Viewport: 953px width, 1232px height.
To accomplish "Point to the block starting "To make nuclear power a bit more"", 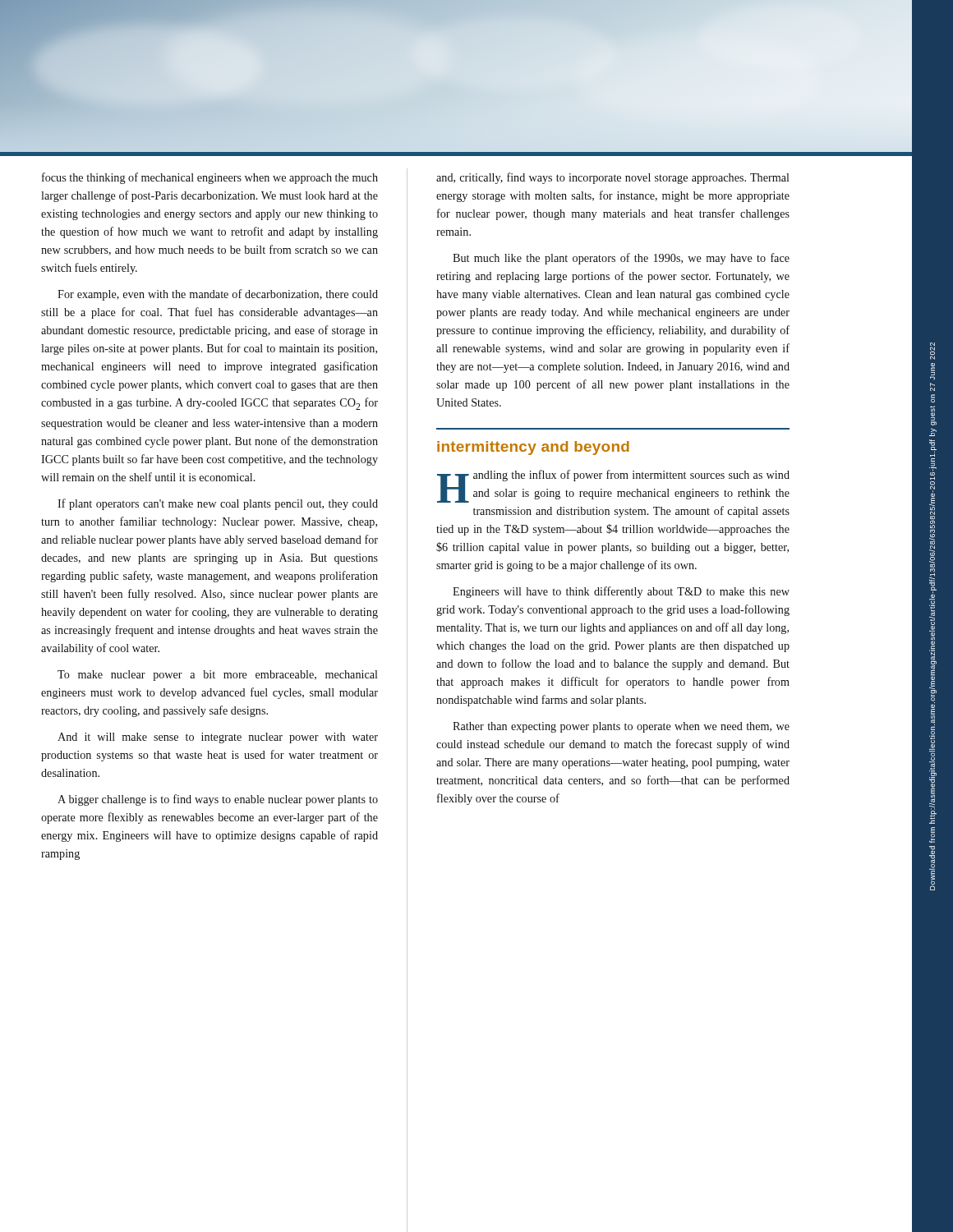I will coord(210,693).
